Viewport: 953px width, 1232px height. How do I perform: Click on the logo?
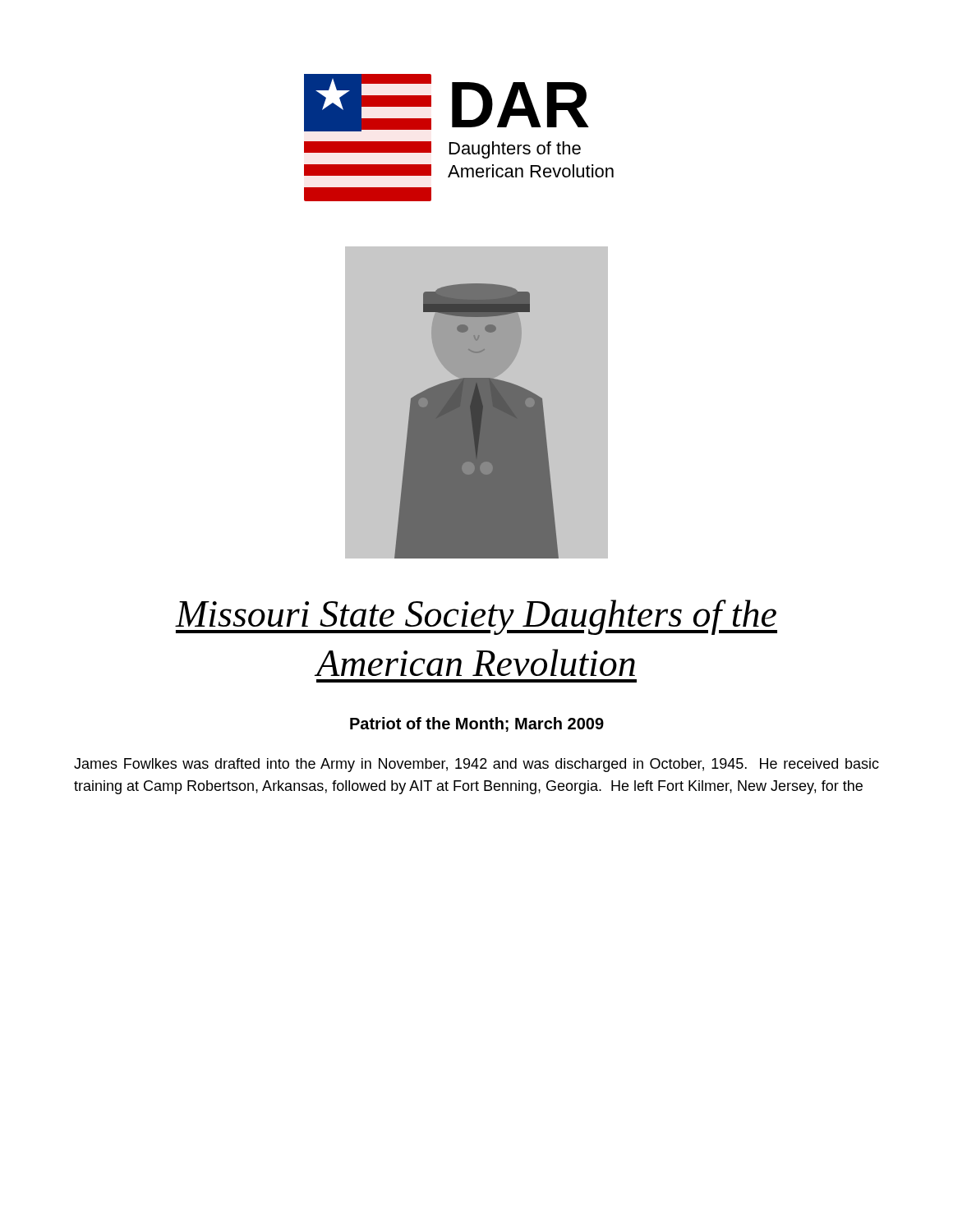point(476,131)
